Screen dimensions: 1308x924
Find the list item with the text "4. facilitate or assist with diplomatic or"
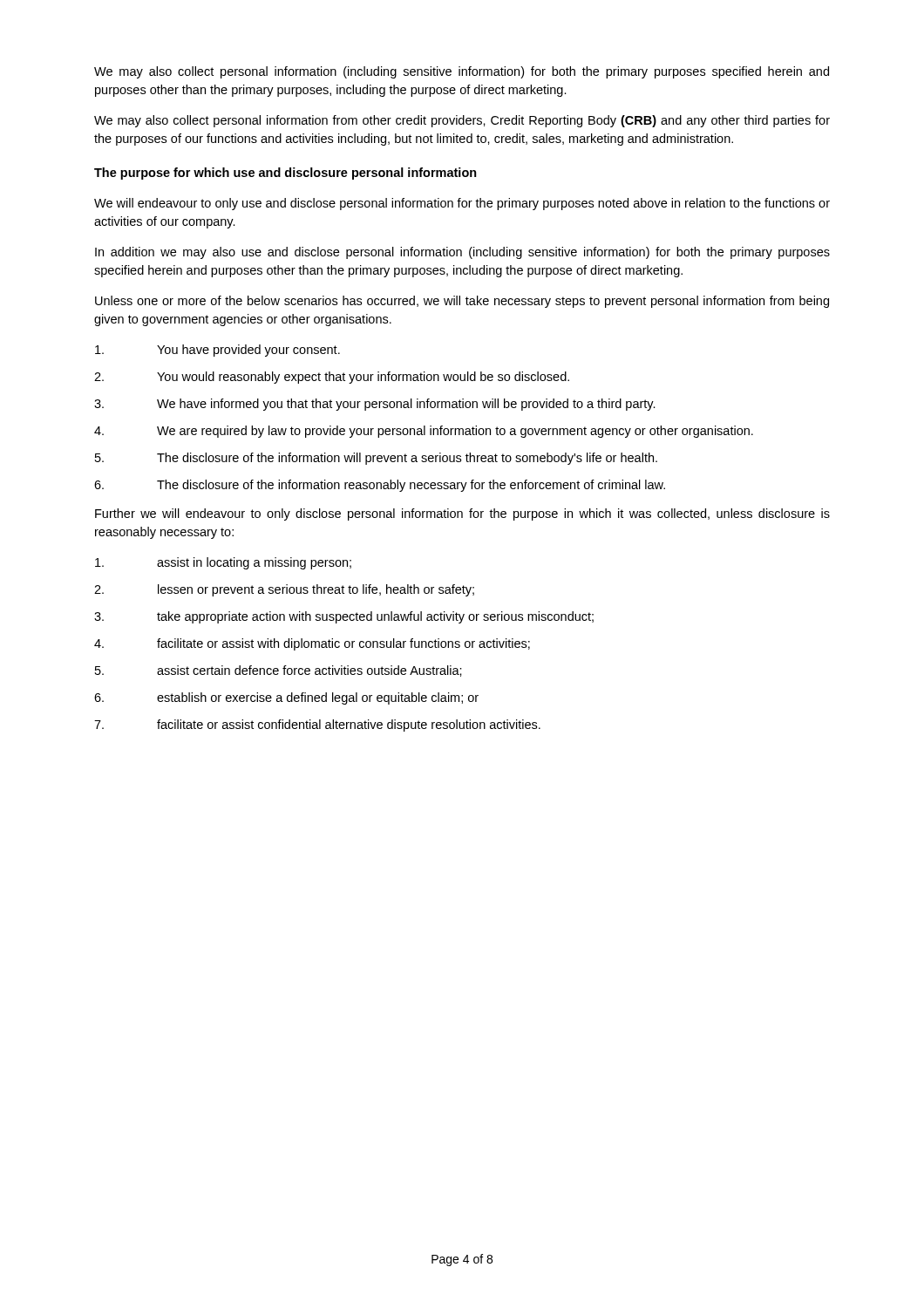pyautogui.click(x=462, y=644)
